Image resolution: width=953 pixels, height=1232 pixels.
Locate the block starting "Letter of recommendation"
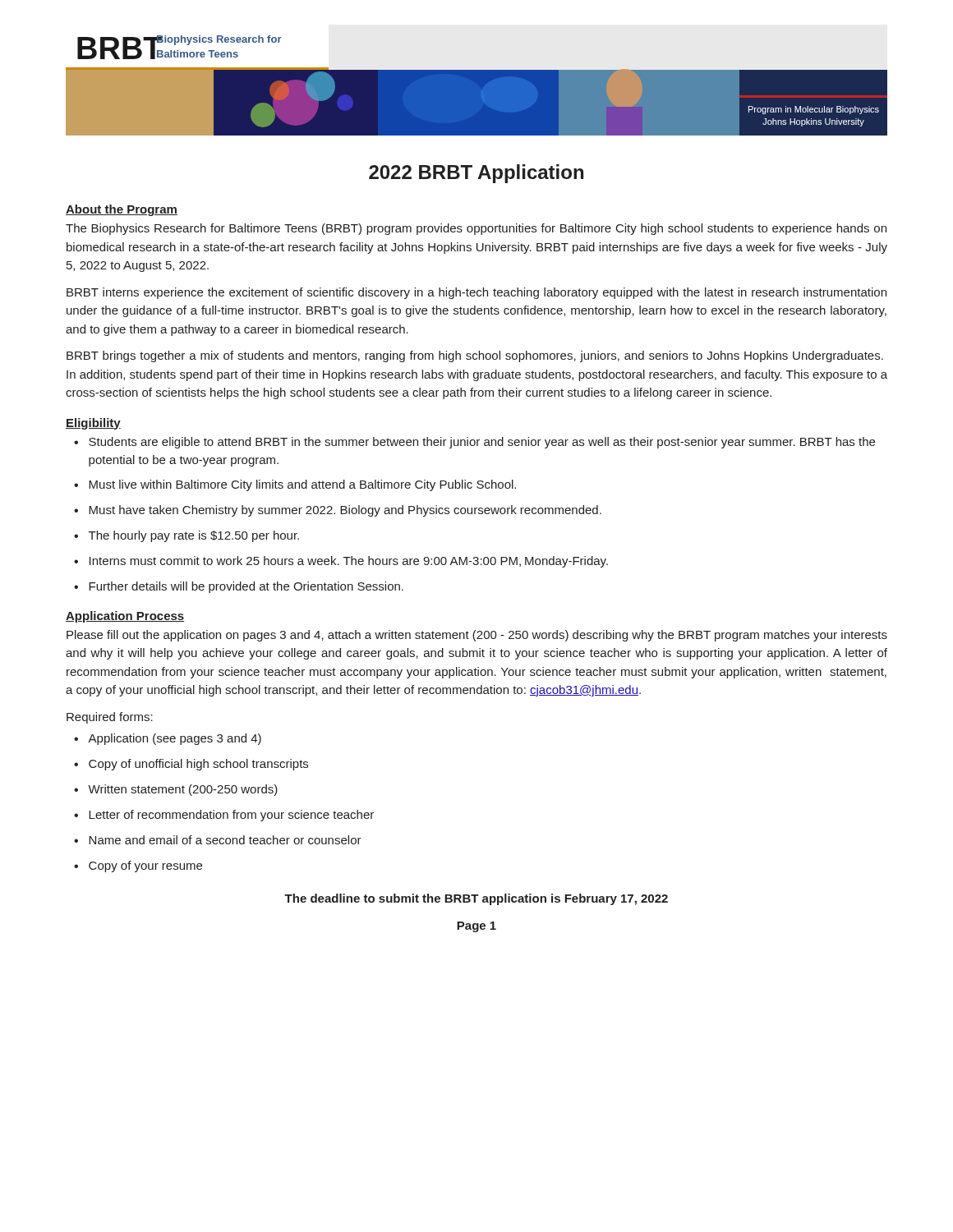coord(231,814)
